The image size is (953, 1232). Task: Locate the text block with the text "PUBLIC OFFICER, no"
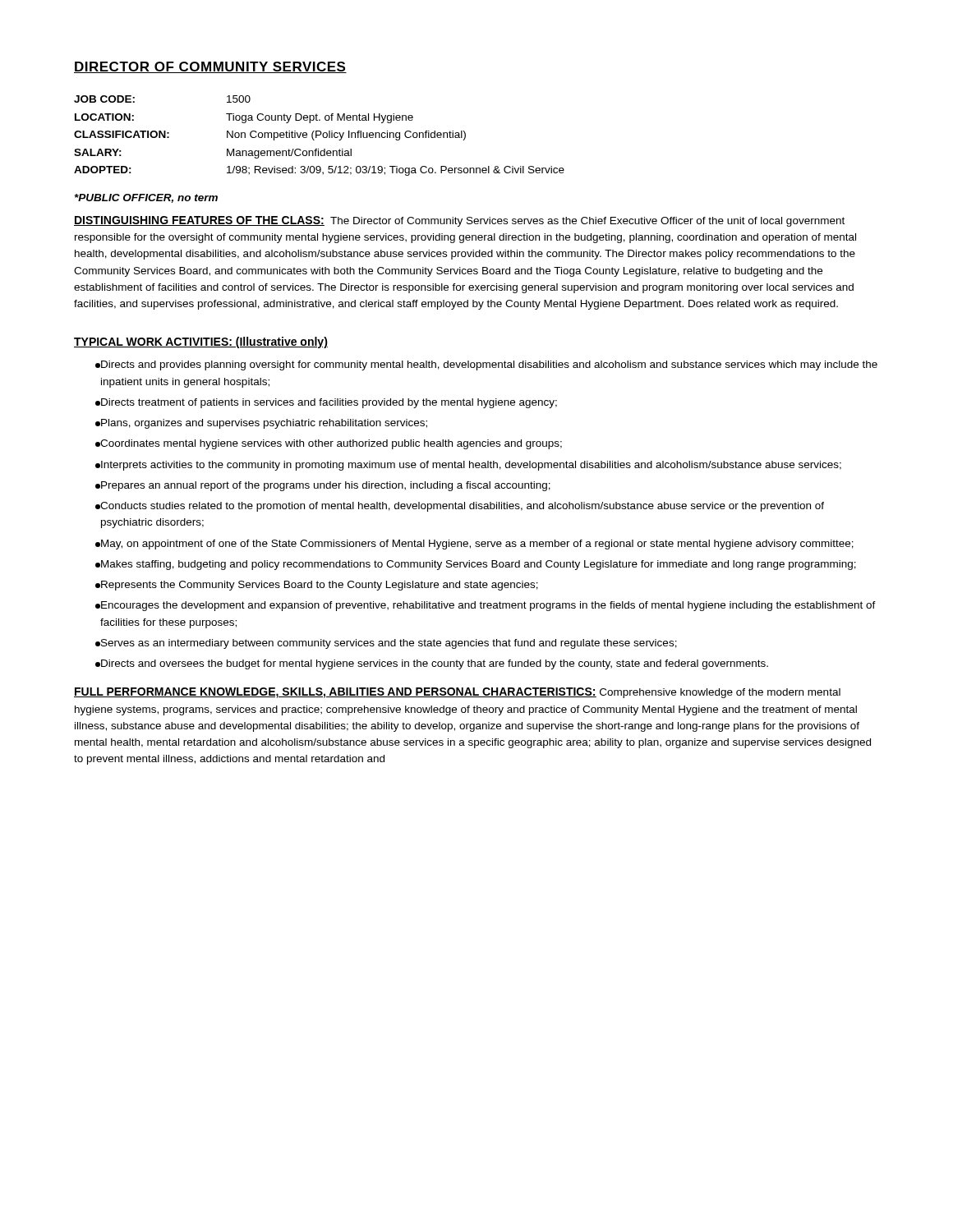146,197
